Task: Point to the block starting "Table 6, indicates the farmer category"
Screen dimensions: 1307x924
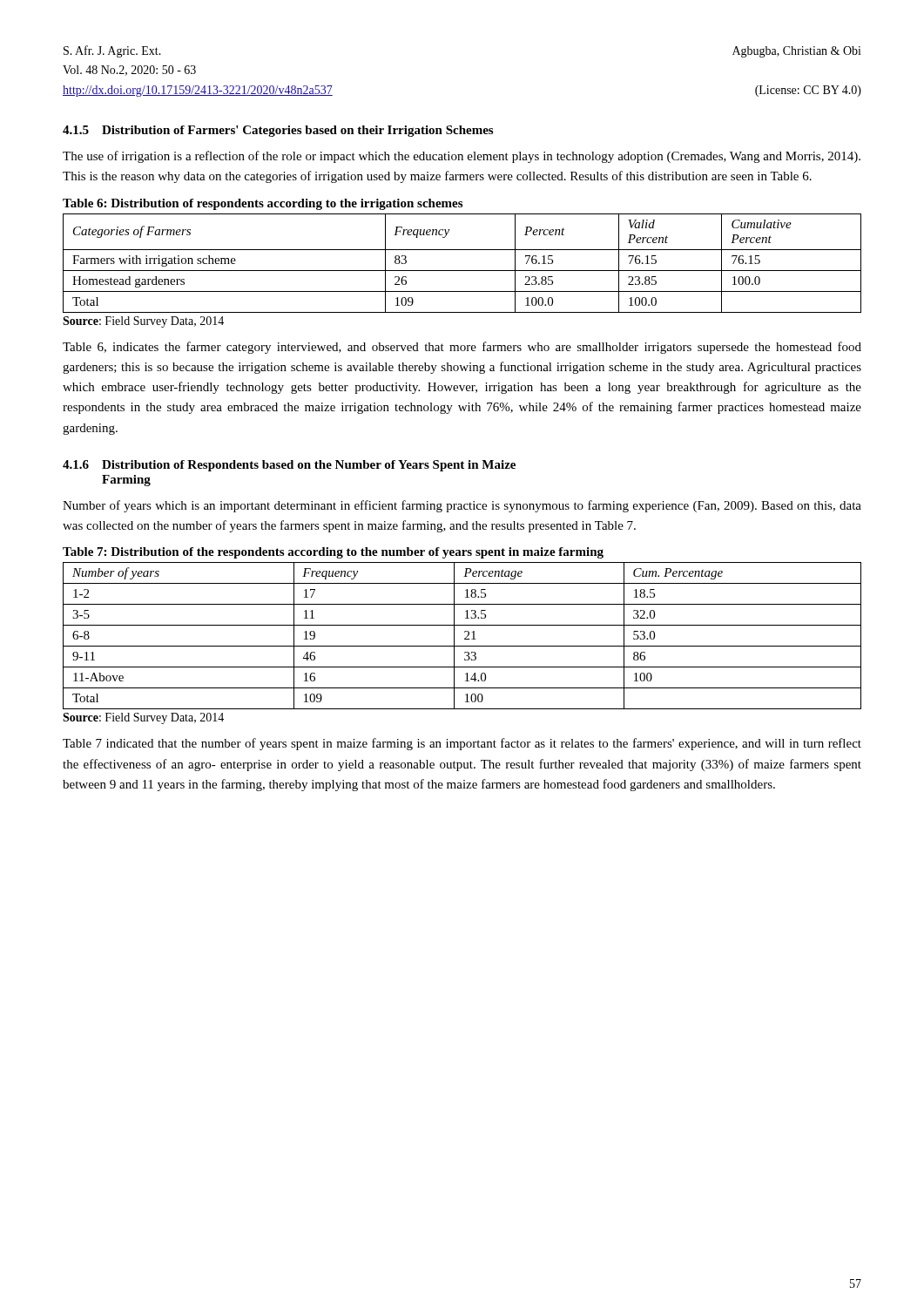Action: coord(462,387)
